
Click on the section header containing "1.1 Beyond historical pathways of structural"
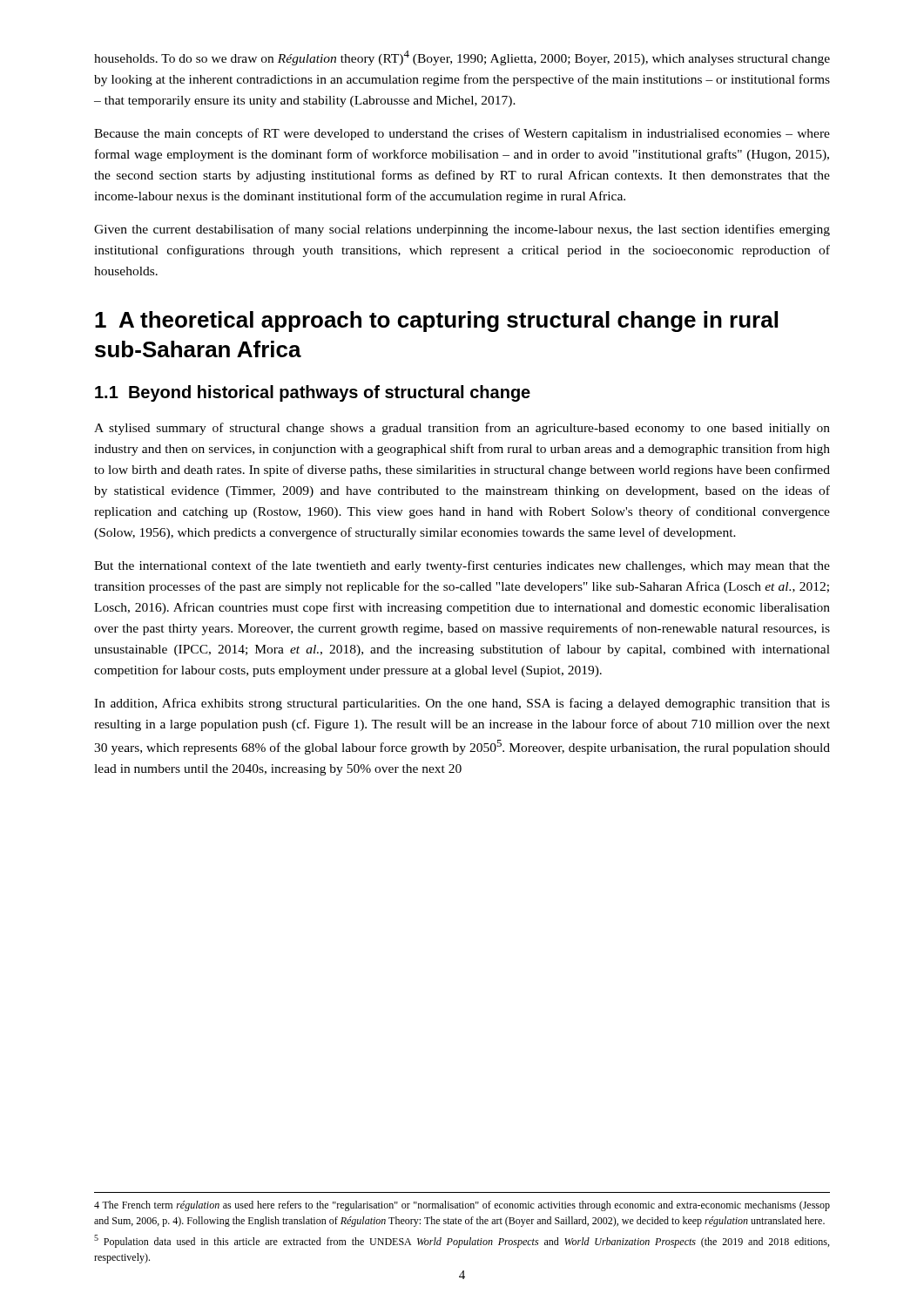[462, 392]
